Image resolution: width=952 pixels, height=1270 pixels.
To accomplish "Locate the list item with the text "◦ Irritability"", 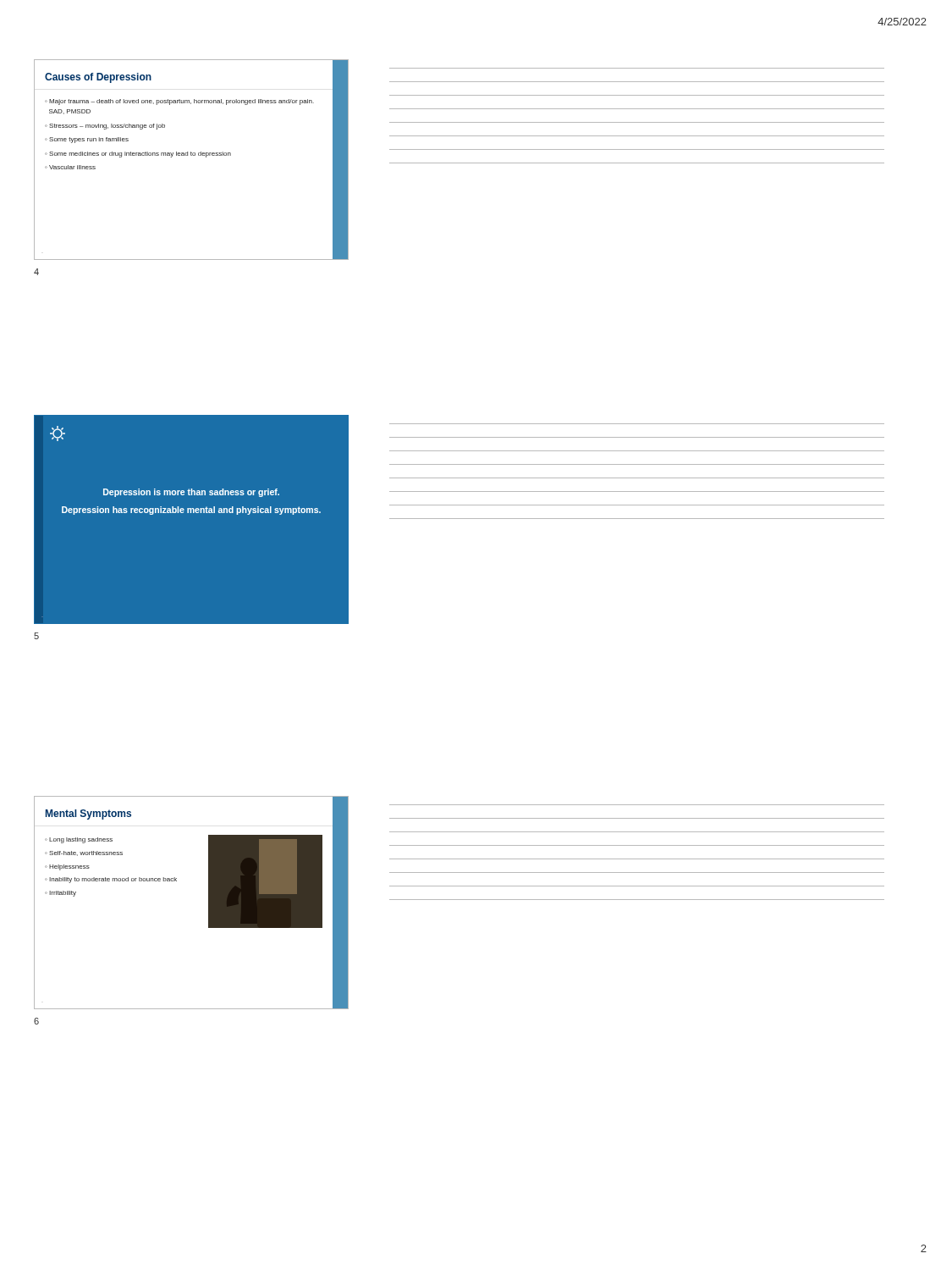I will point(61,893).
